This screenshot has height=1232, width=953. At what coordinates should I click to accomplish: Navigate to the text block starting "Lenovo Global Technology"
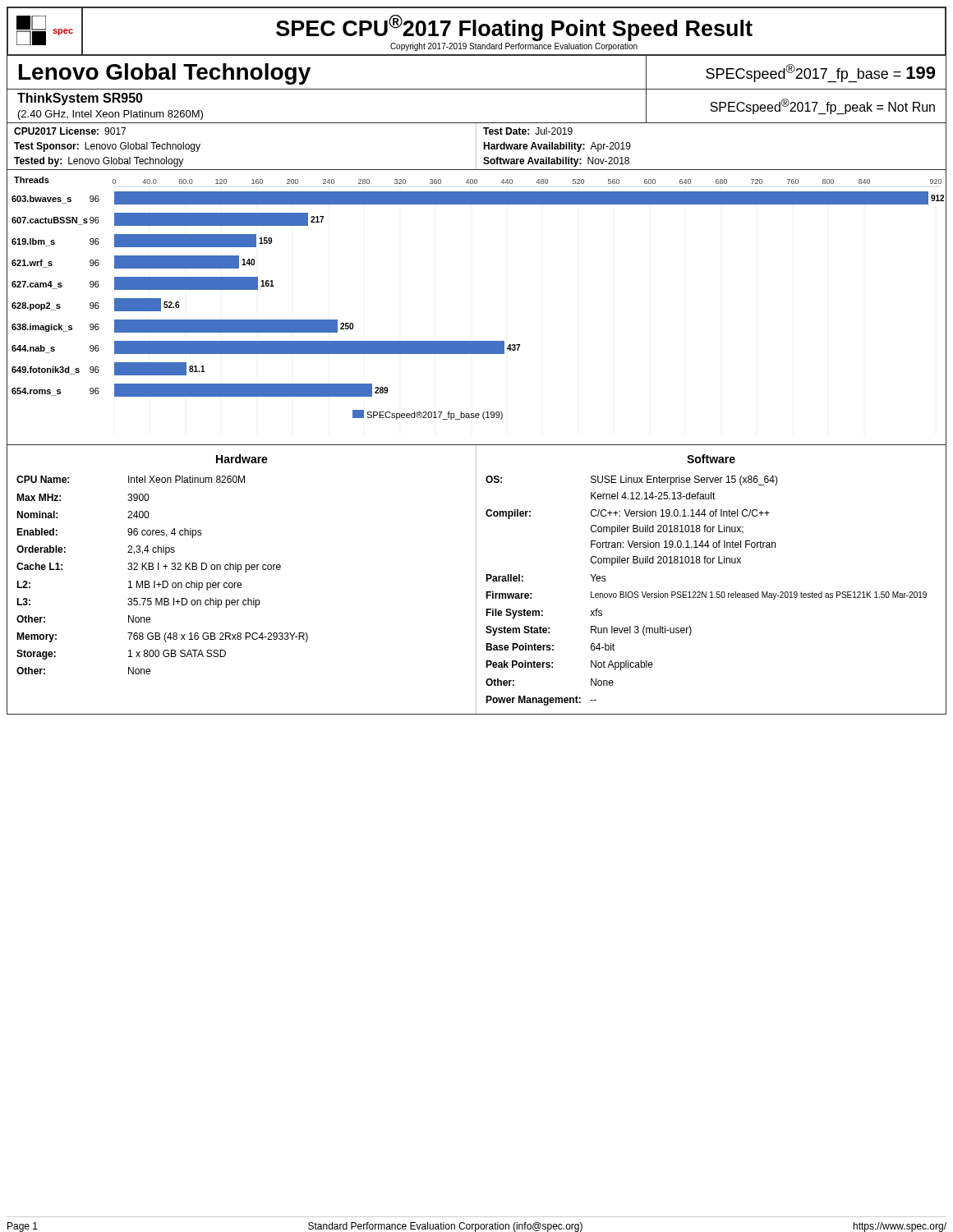pos(164,72)
